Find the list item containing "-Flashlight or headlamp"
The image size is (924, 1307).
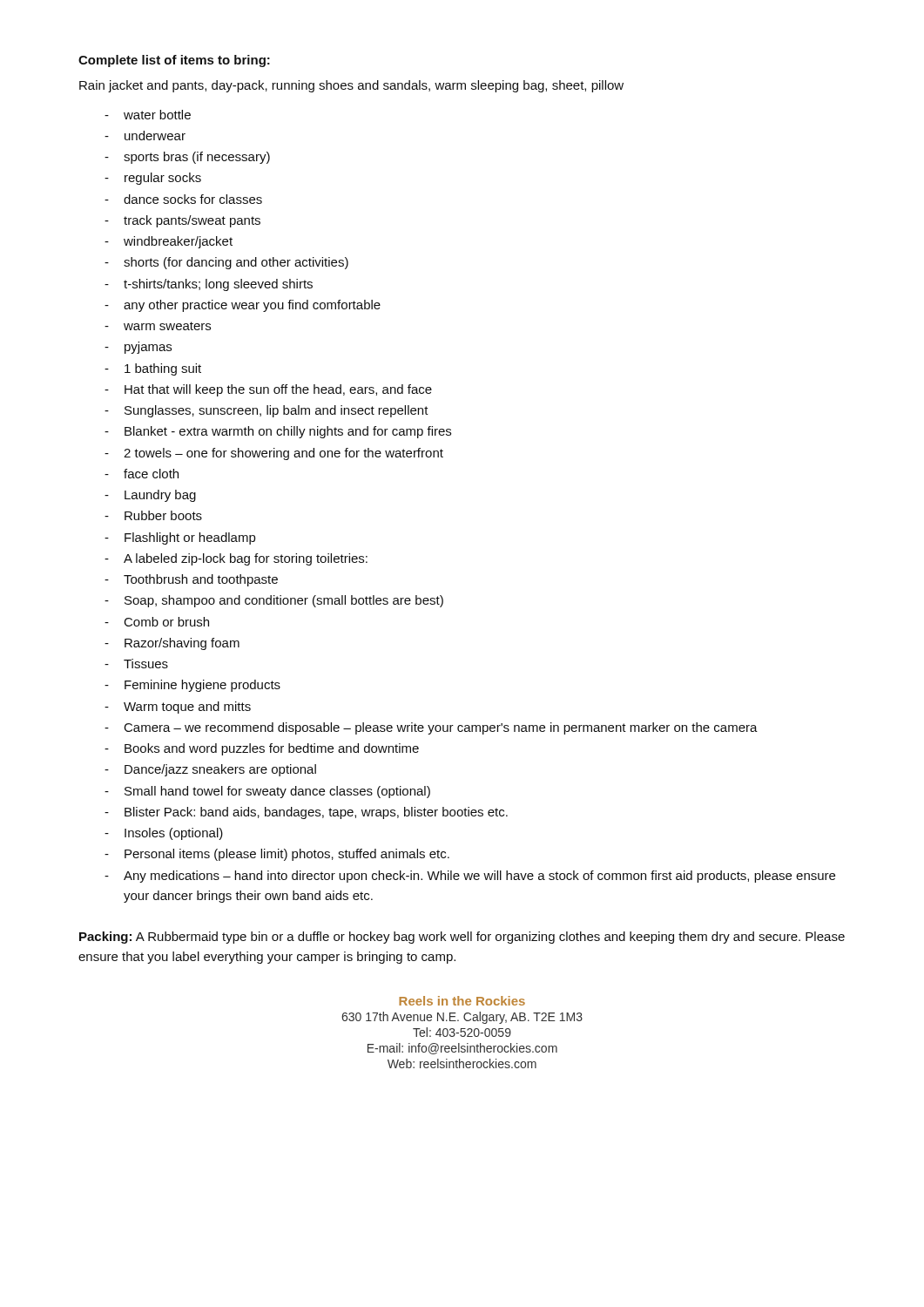pyautogui.click(x=180, y=537)
